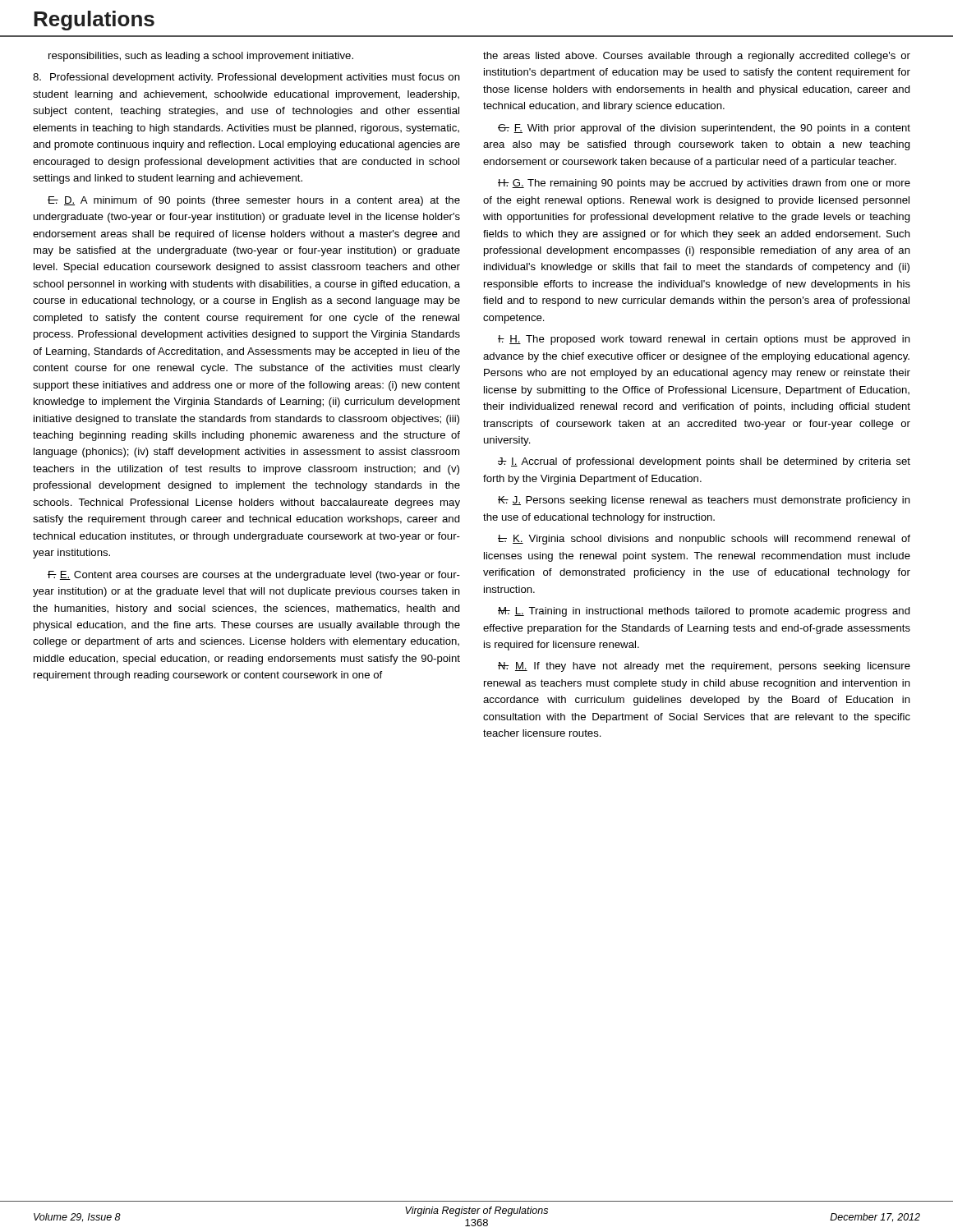Locate the element starting "L. K. Virginia school divisions and nonpublic"
The width and height of the screenshot is (953, 1232).
(697, 564)
